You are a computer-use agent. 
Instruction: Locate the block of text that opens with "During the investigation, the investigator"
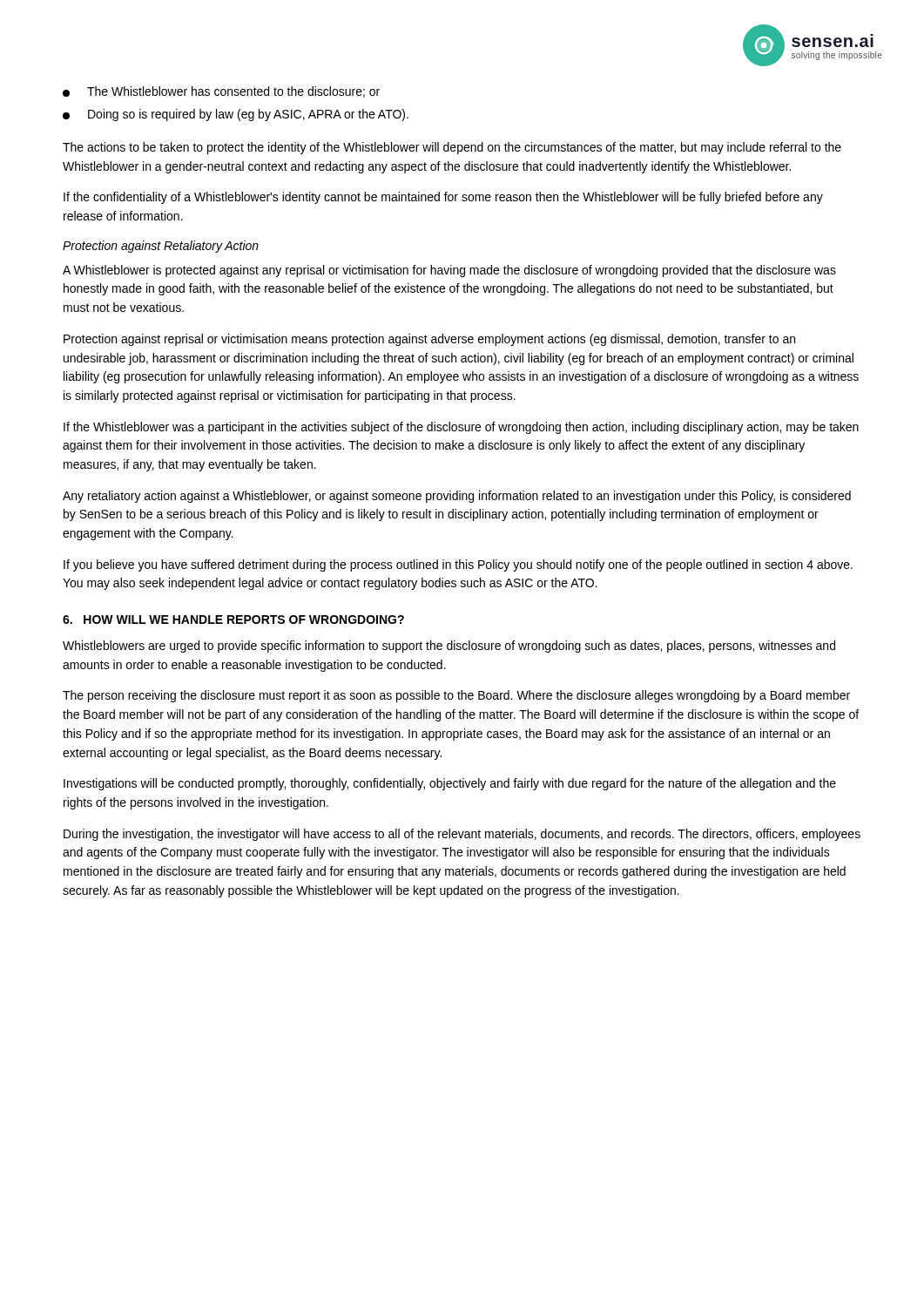(x=462, y=862)
